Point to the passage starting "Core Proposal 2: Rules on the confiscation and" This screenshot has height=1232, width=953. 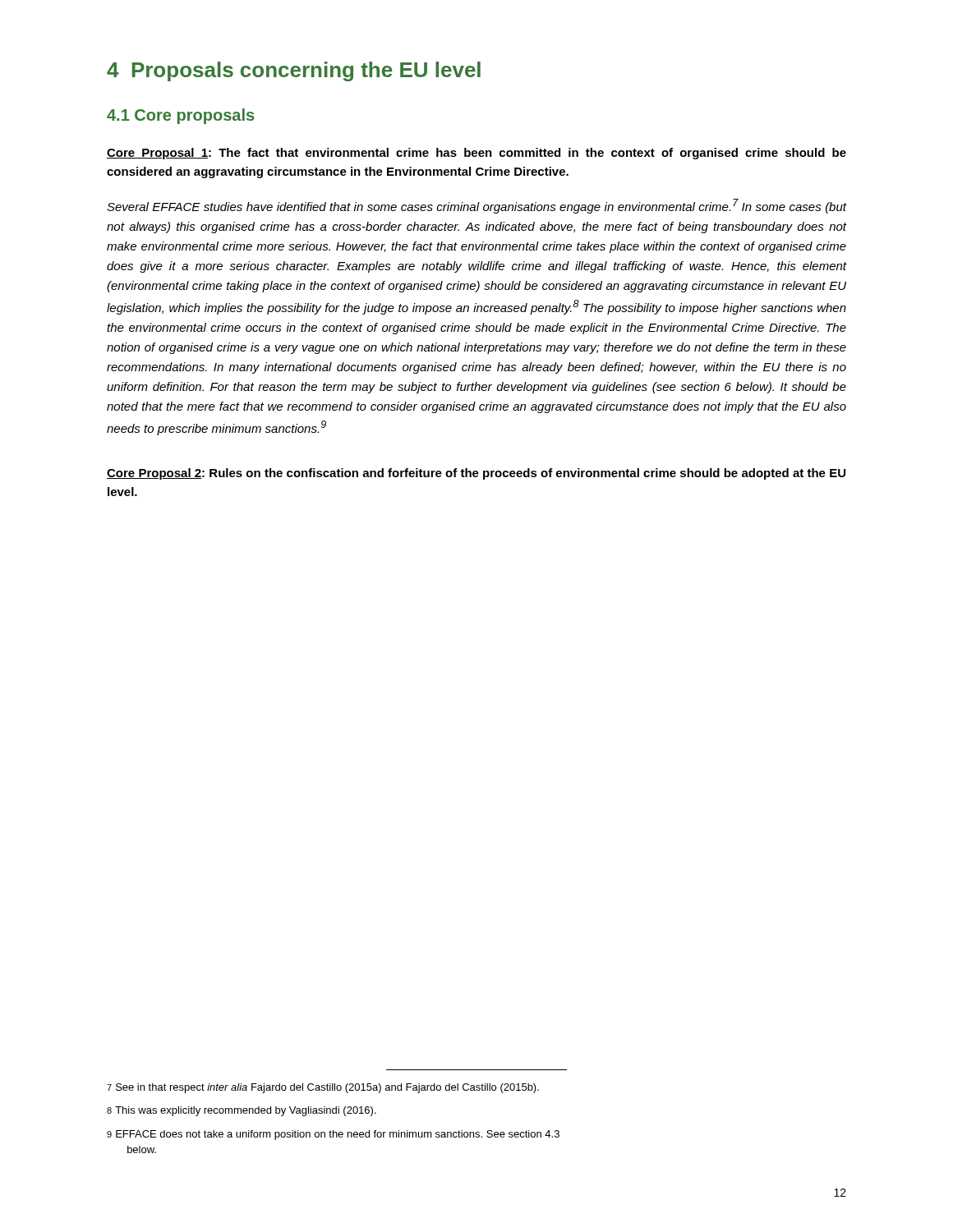point(476,482)
